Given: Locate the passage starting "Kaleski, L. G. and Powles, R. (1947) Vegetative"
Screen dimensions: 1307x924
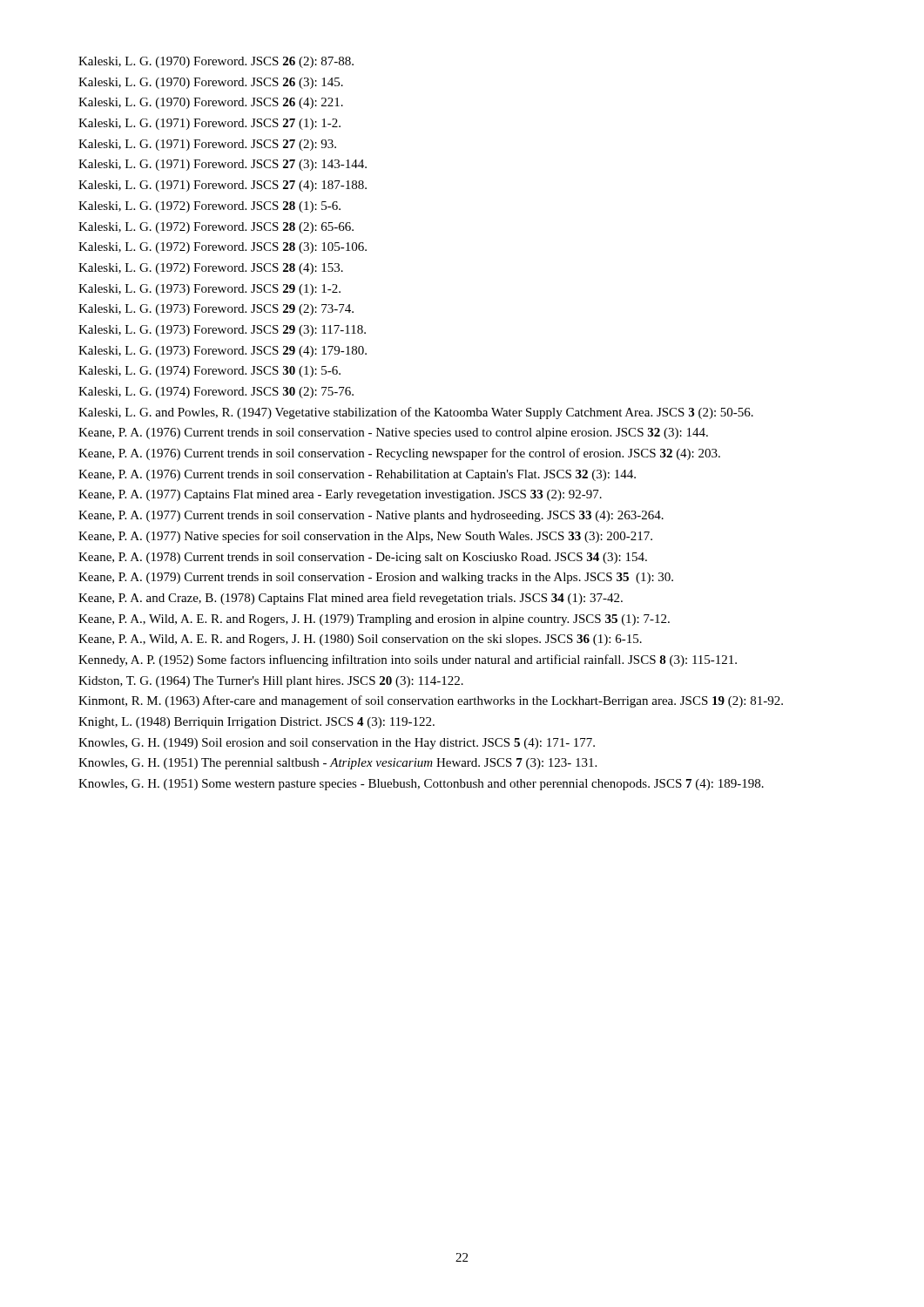Looking at the screenshot, I should (x=416, y=412).
